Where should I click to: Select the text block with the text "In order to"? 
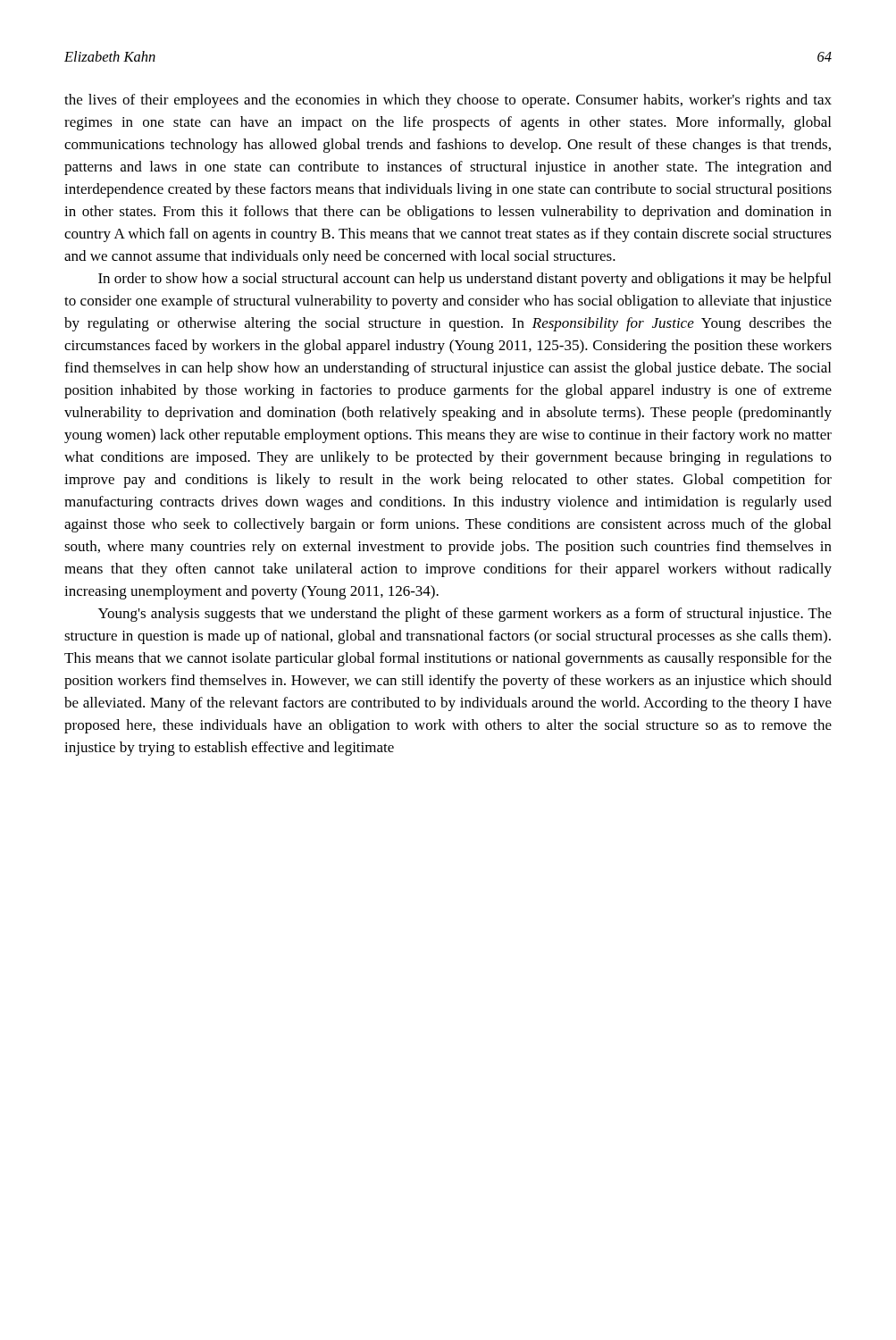pyautogui.click(x=448, y=435)
